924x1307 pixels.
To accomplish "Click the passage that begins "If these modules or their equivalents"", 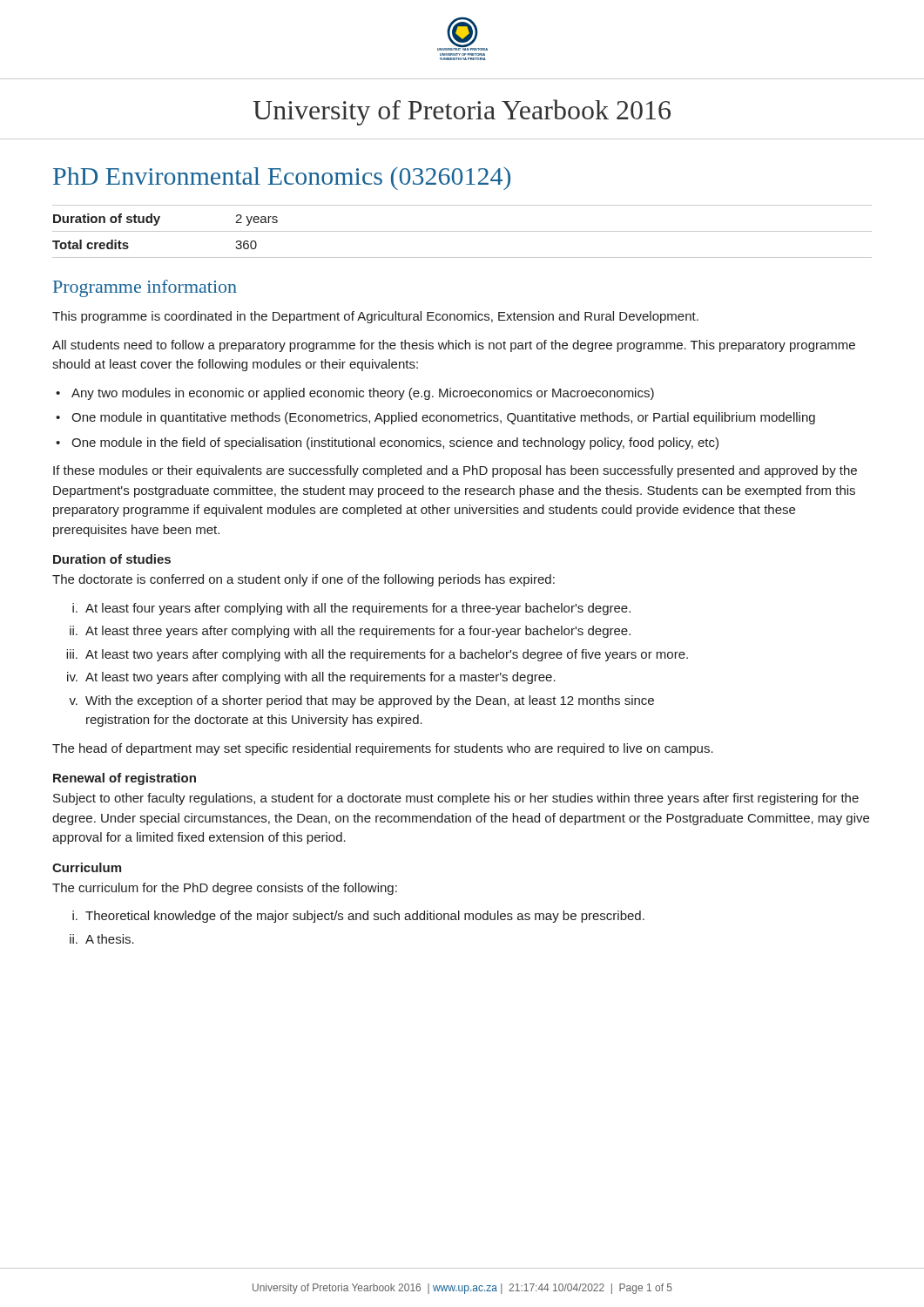I will point(455,499).
